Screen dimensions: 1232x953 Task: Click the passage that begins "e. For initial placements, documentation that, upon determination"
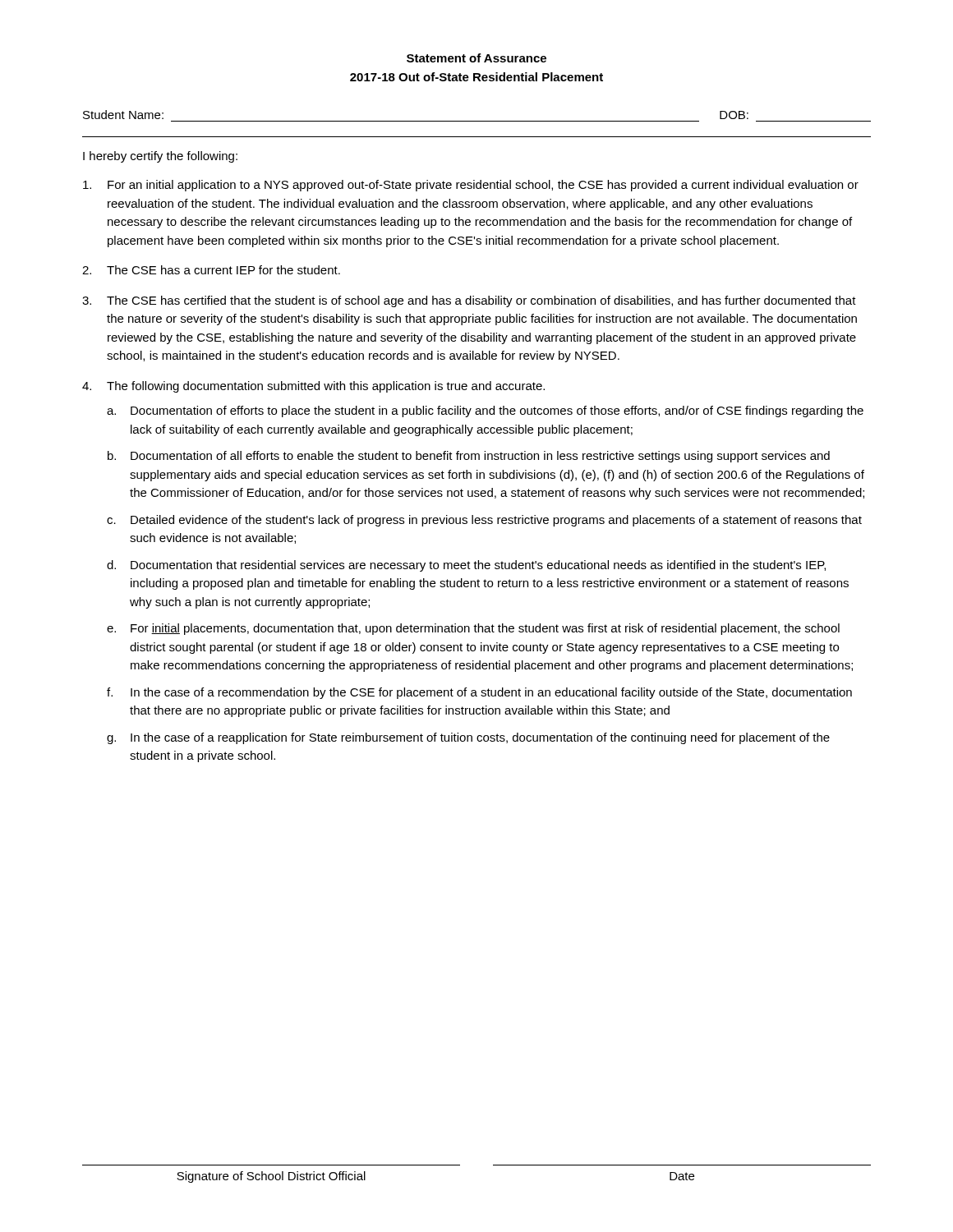tap(489, 647)
